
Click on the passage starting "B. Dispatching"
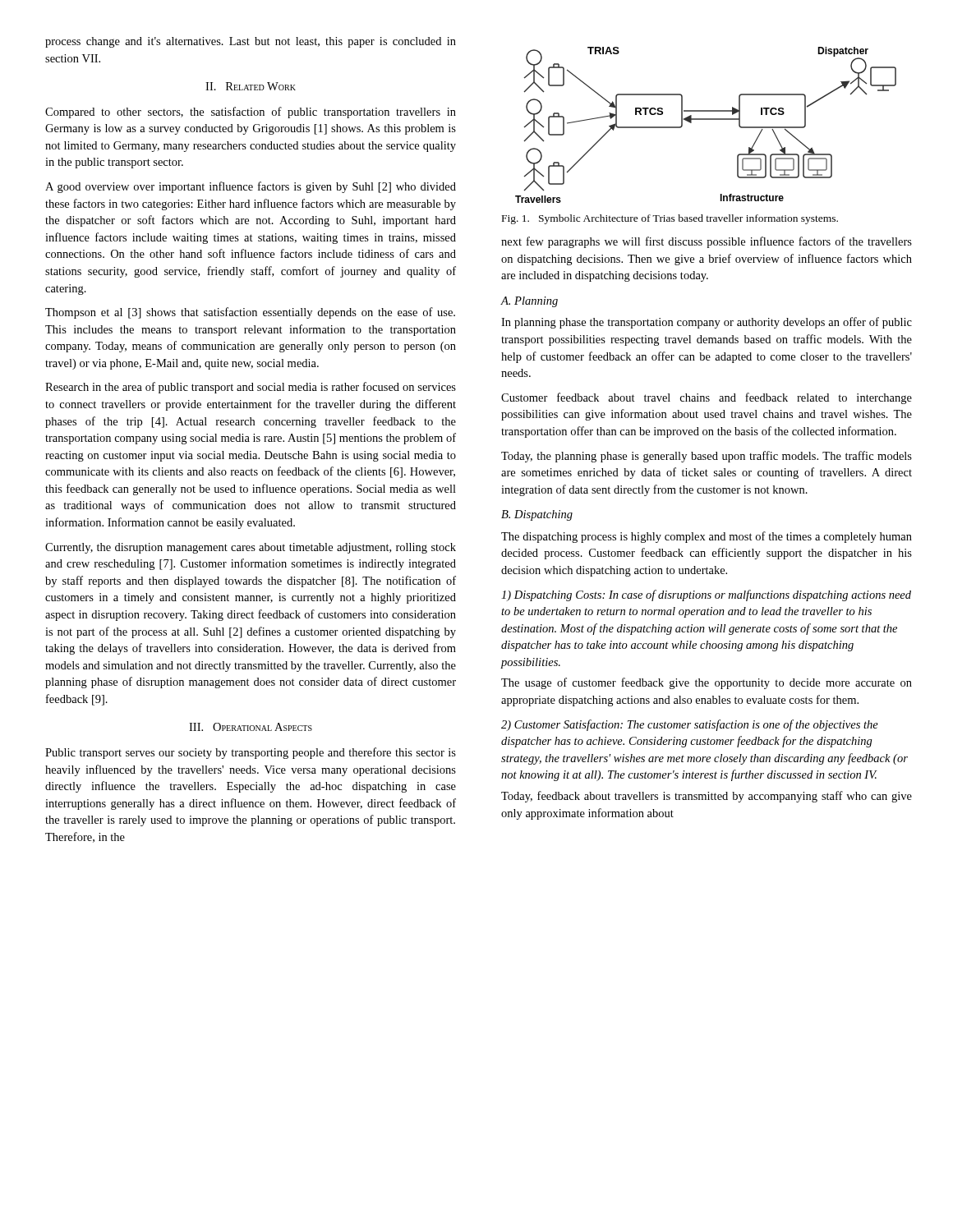pyautogui.click(x=537, y=514)
